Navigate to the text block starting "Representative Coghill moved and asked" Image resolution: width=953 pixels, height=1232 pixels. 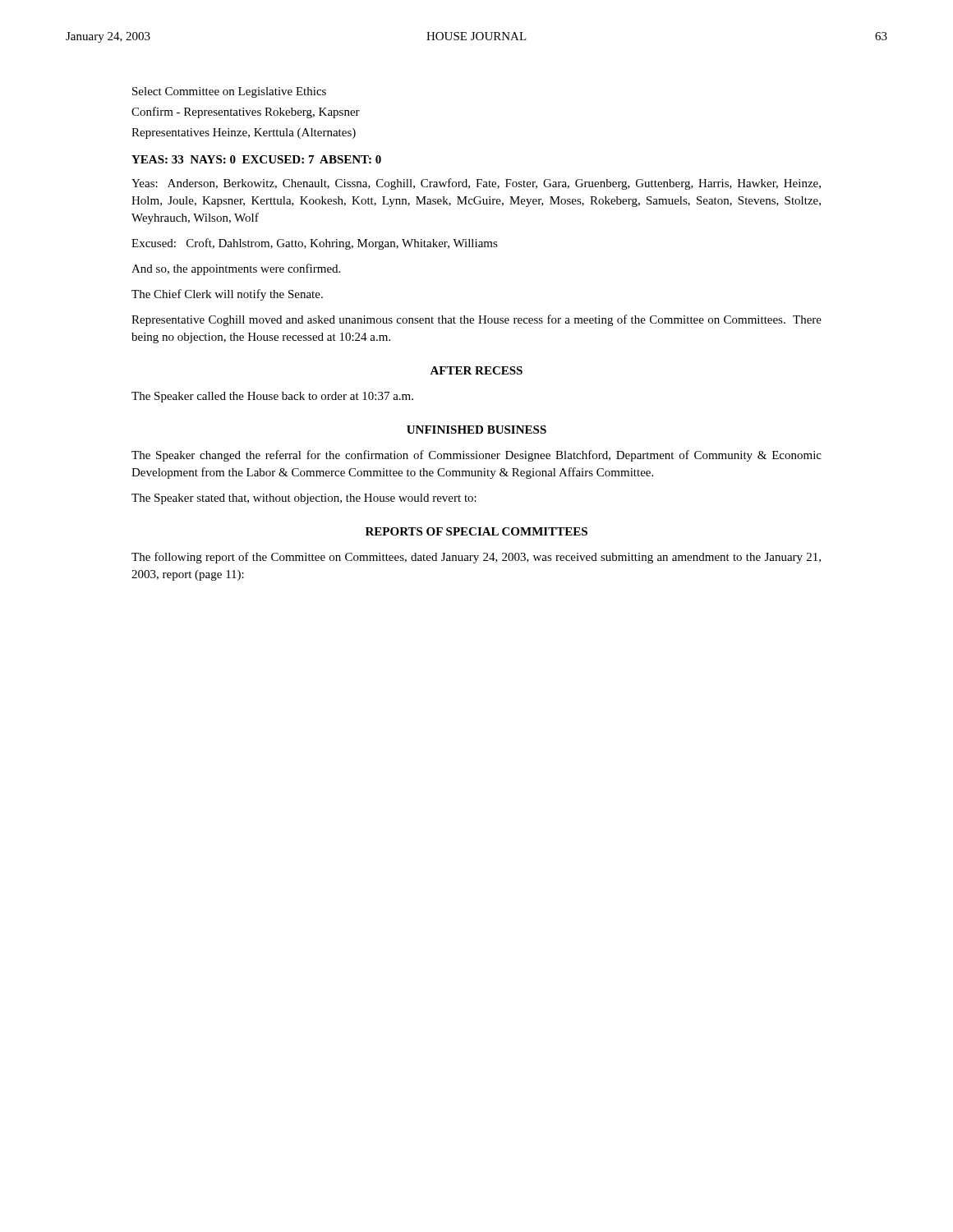coord(476,329)
